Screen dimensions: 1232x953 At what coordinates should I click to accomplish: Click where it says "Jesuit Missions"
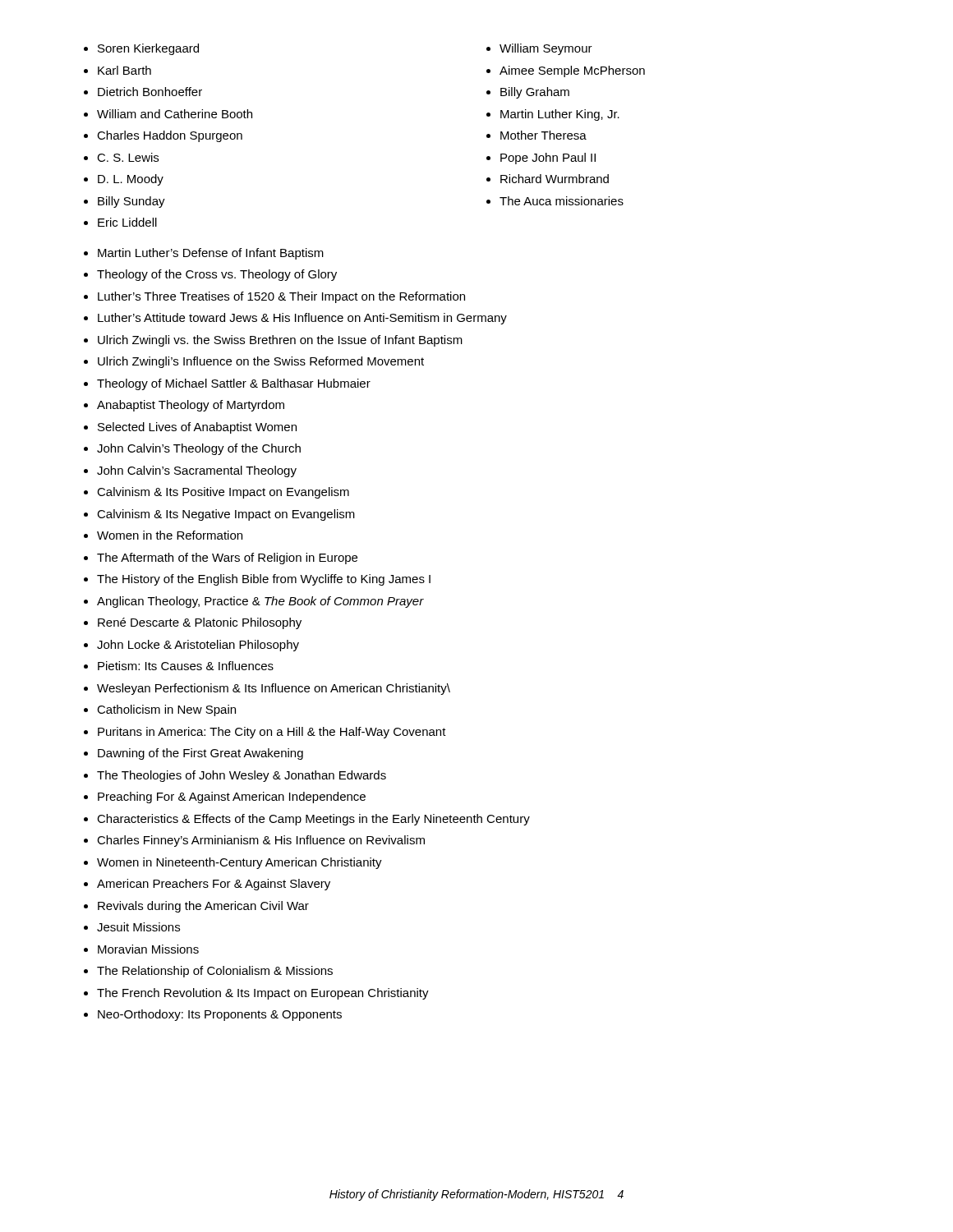coord(132,927)
